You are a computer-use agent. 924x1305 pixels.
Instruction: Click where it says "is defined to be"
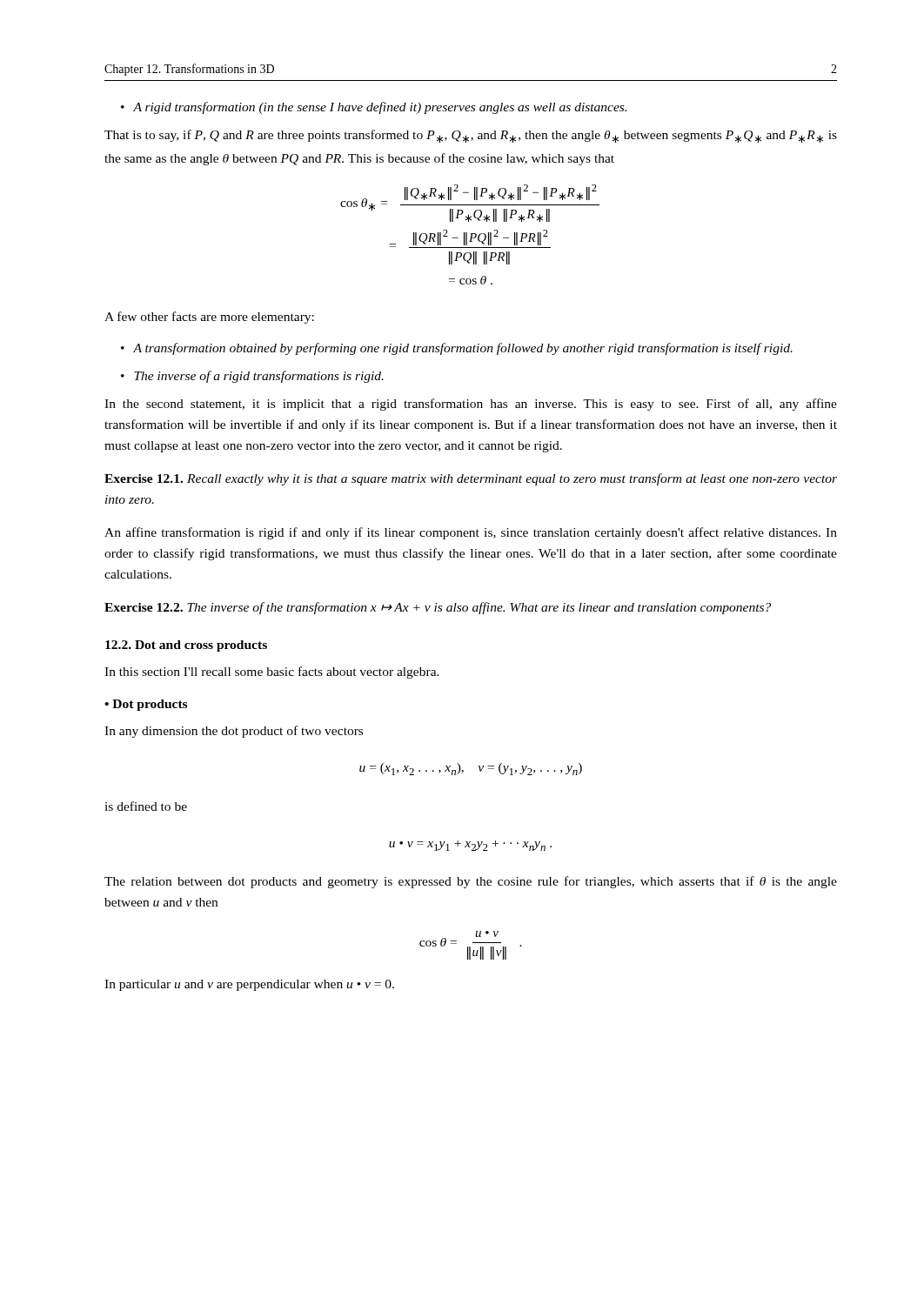click(x=146, y=806)
